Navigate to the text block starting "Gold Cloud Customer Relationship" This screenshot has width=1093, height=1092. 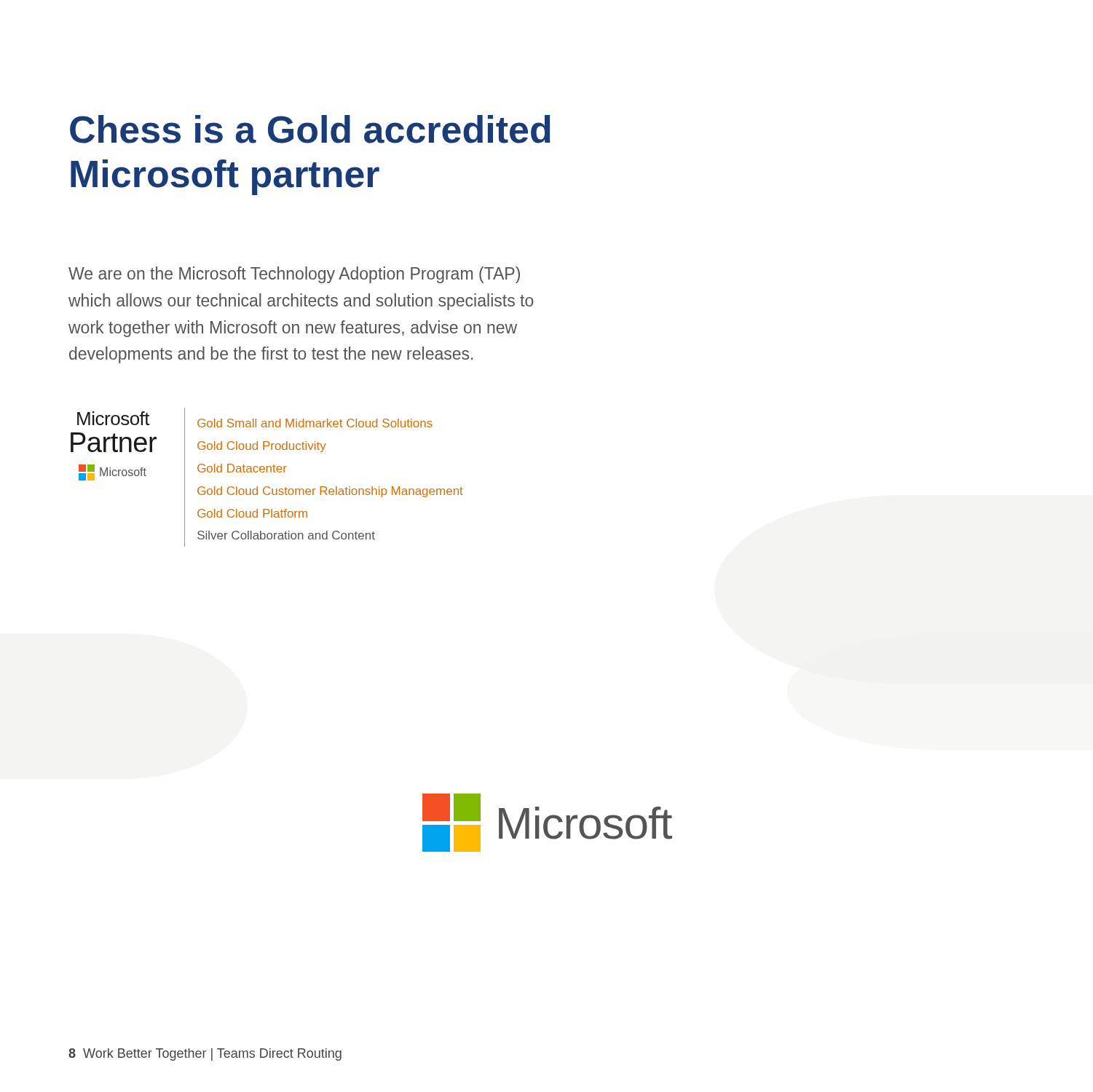(x=330, y=491)
